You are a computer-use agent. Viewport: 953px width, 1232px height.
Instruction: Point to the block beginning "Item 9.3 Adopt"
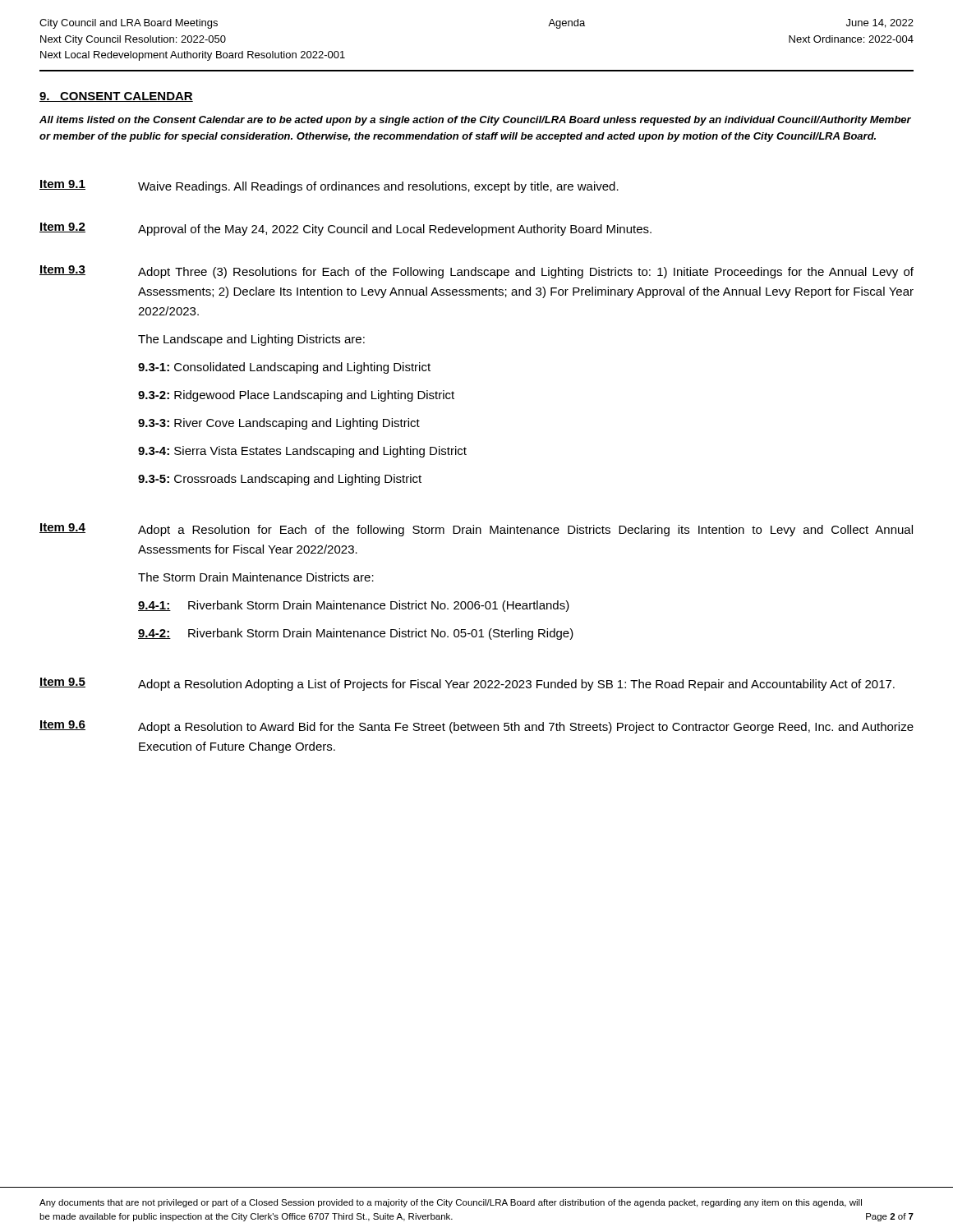point(476,272)
